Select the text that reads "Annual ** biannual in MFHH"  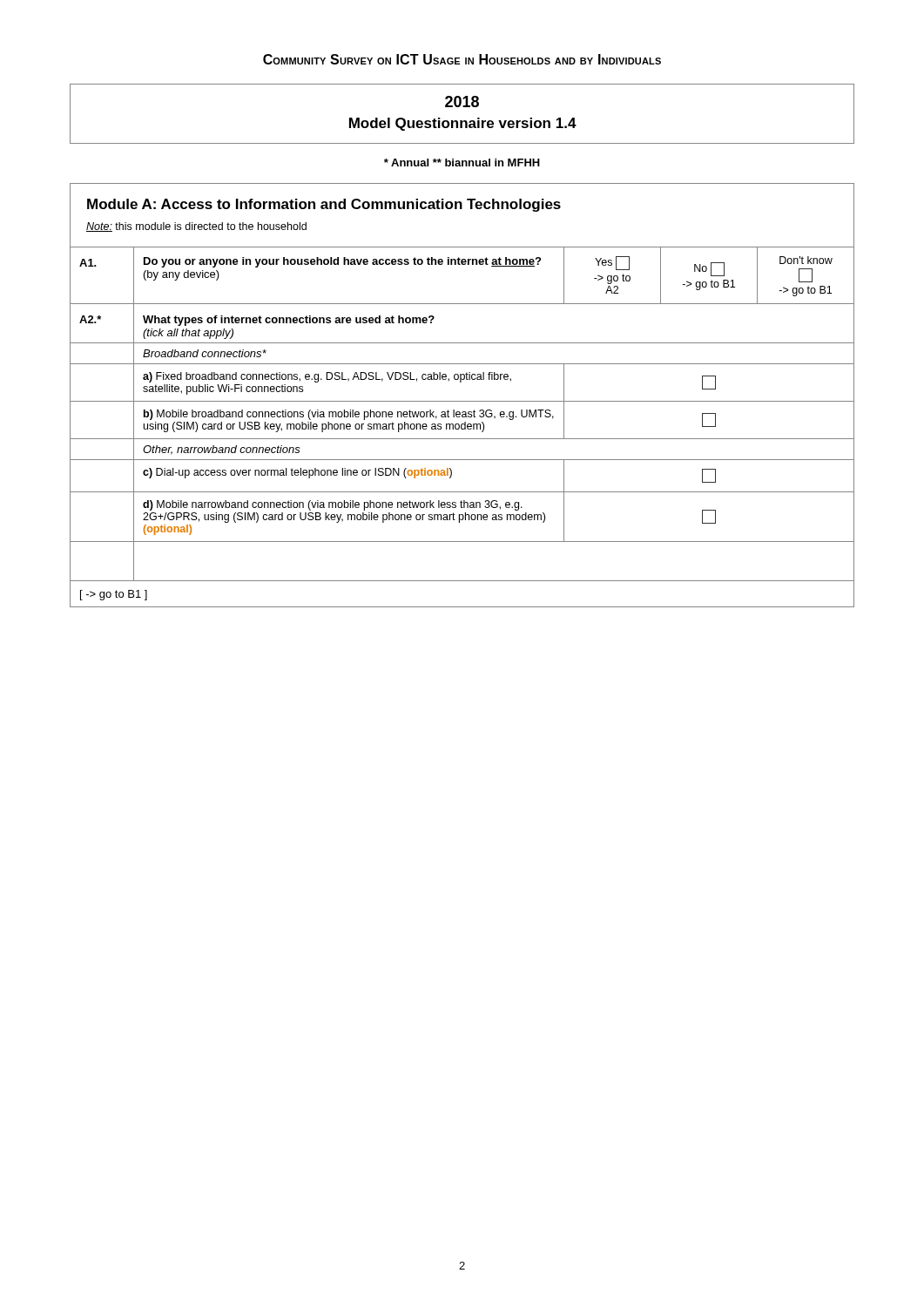pyautogui.click(x=462, y=162)
